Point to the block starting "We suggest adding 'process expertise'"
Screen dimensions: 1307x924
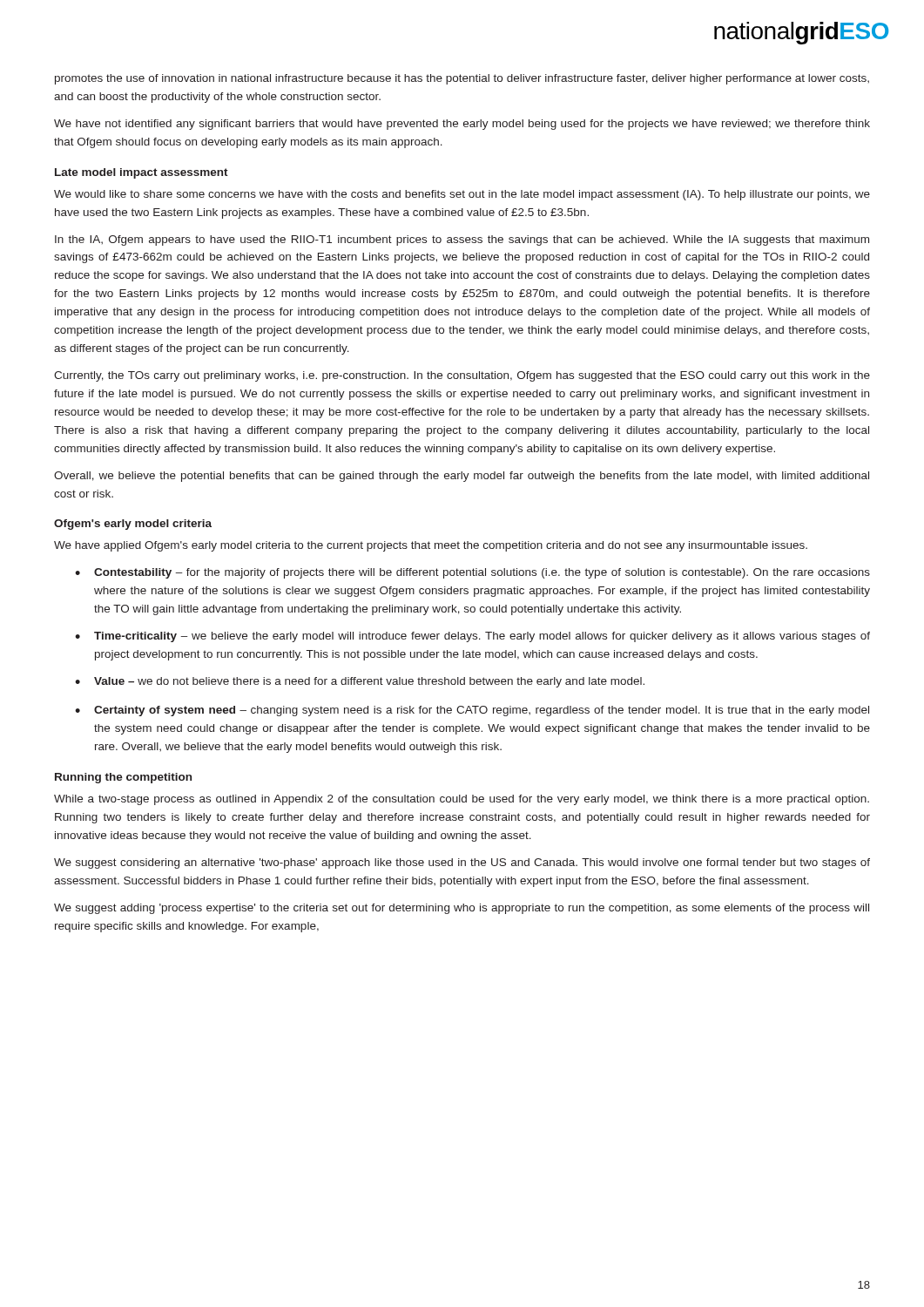click(462, 916)
